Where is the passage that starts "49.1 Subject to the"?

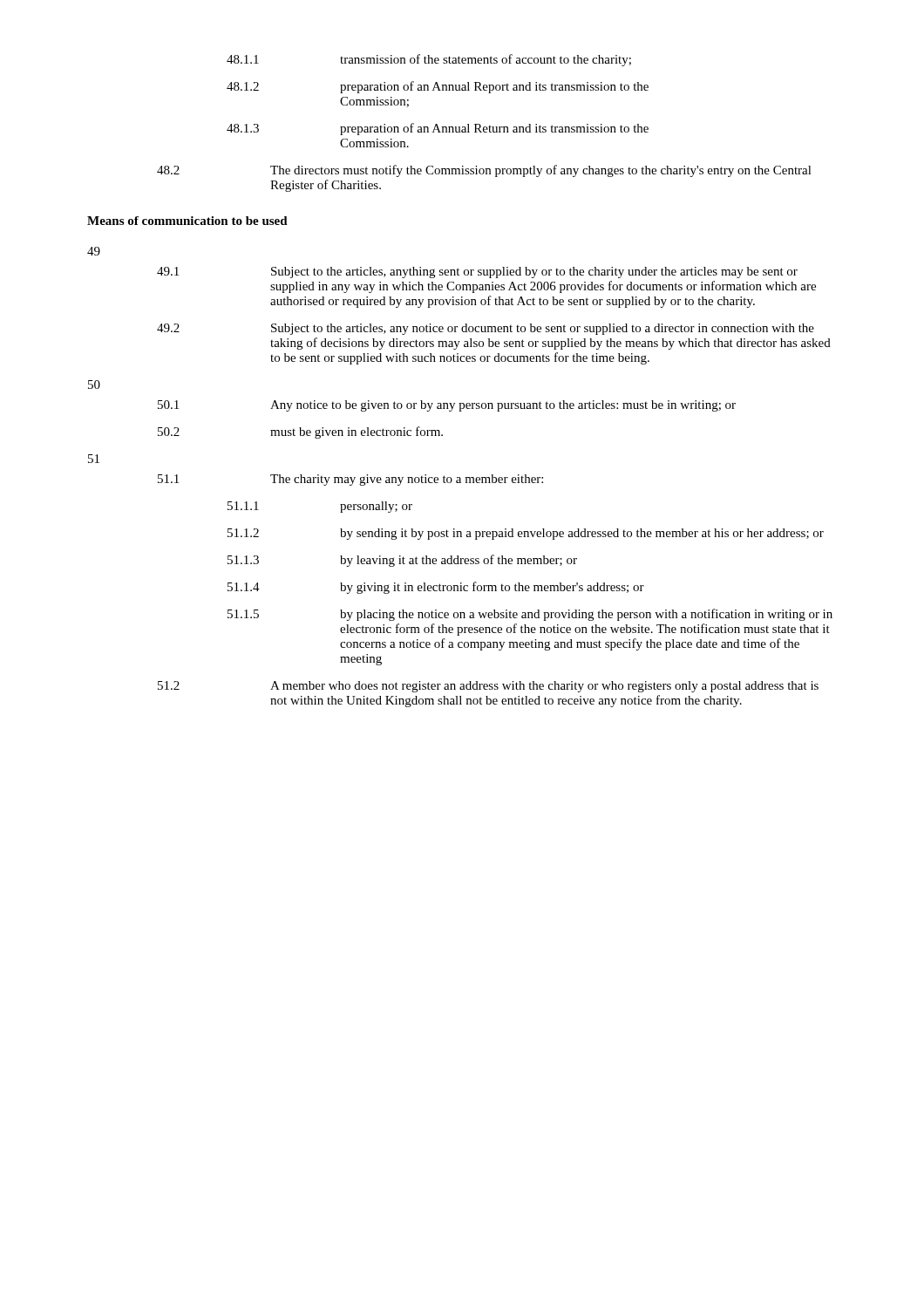pos(497,286)
